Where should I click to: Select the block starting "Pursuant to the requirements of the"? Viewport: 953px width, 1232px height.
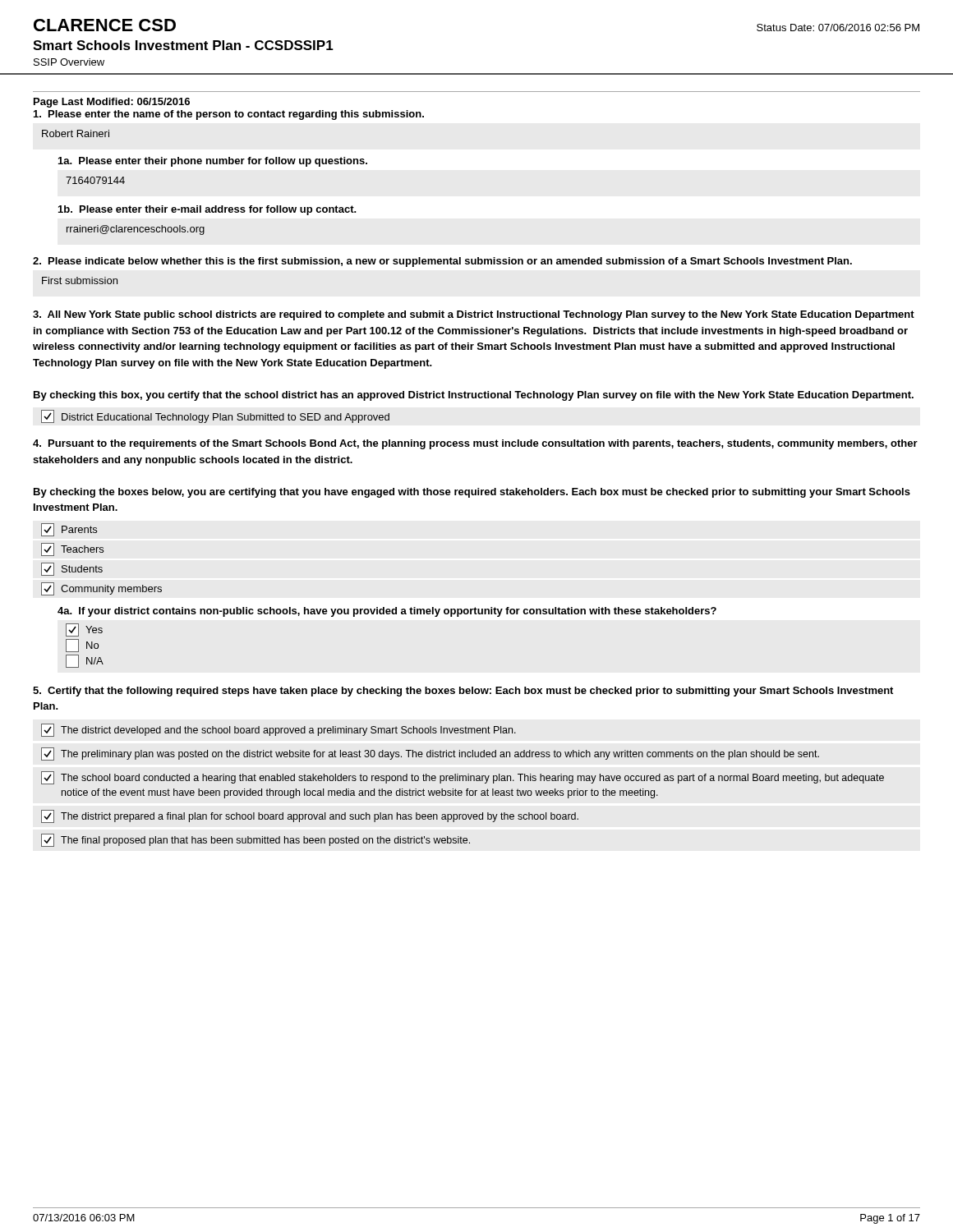pos(475,444)
